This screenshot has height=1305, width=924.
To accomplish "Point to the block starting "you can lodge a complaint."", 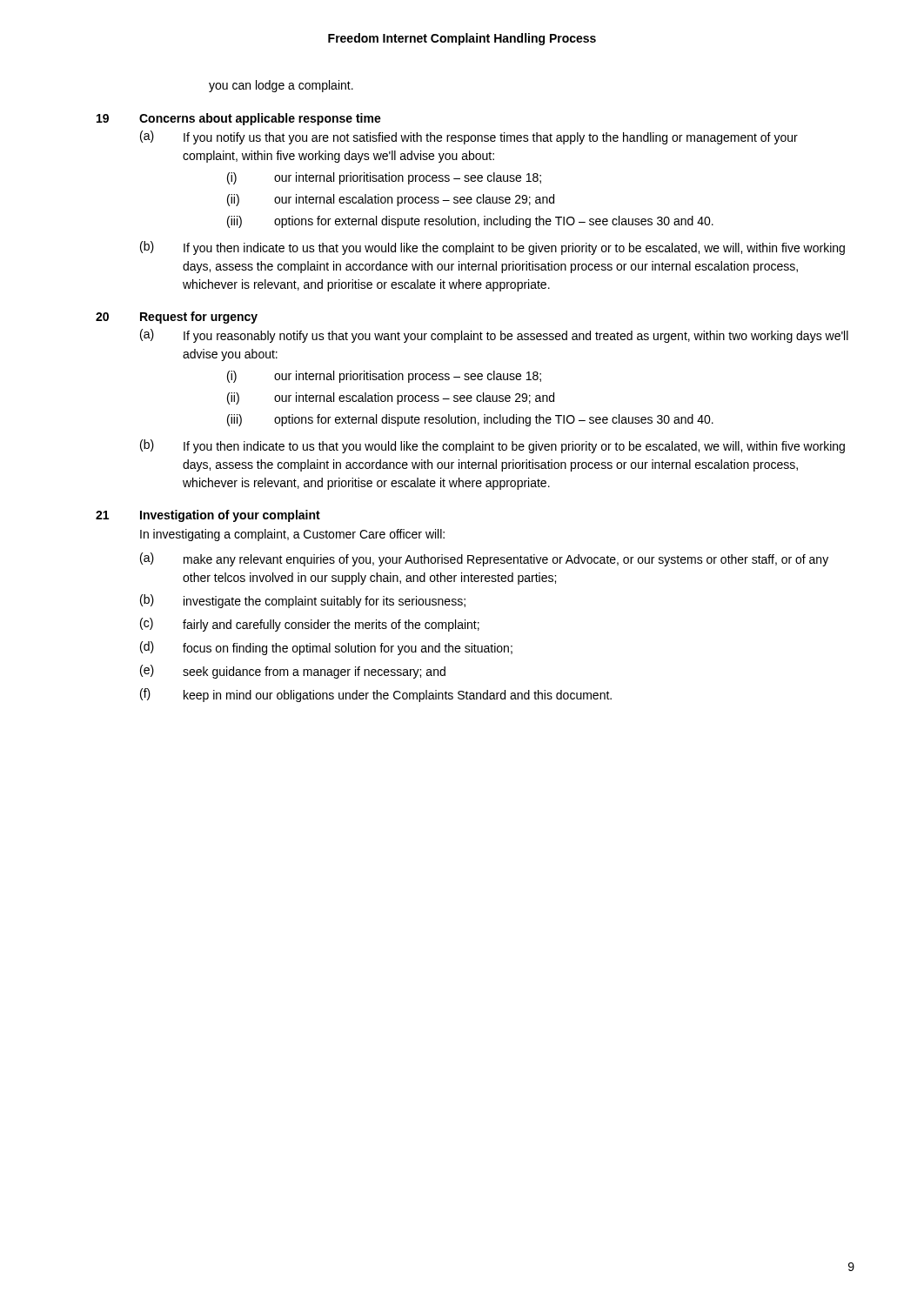I will click(x=281, y=85).
